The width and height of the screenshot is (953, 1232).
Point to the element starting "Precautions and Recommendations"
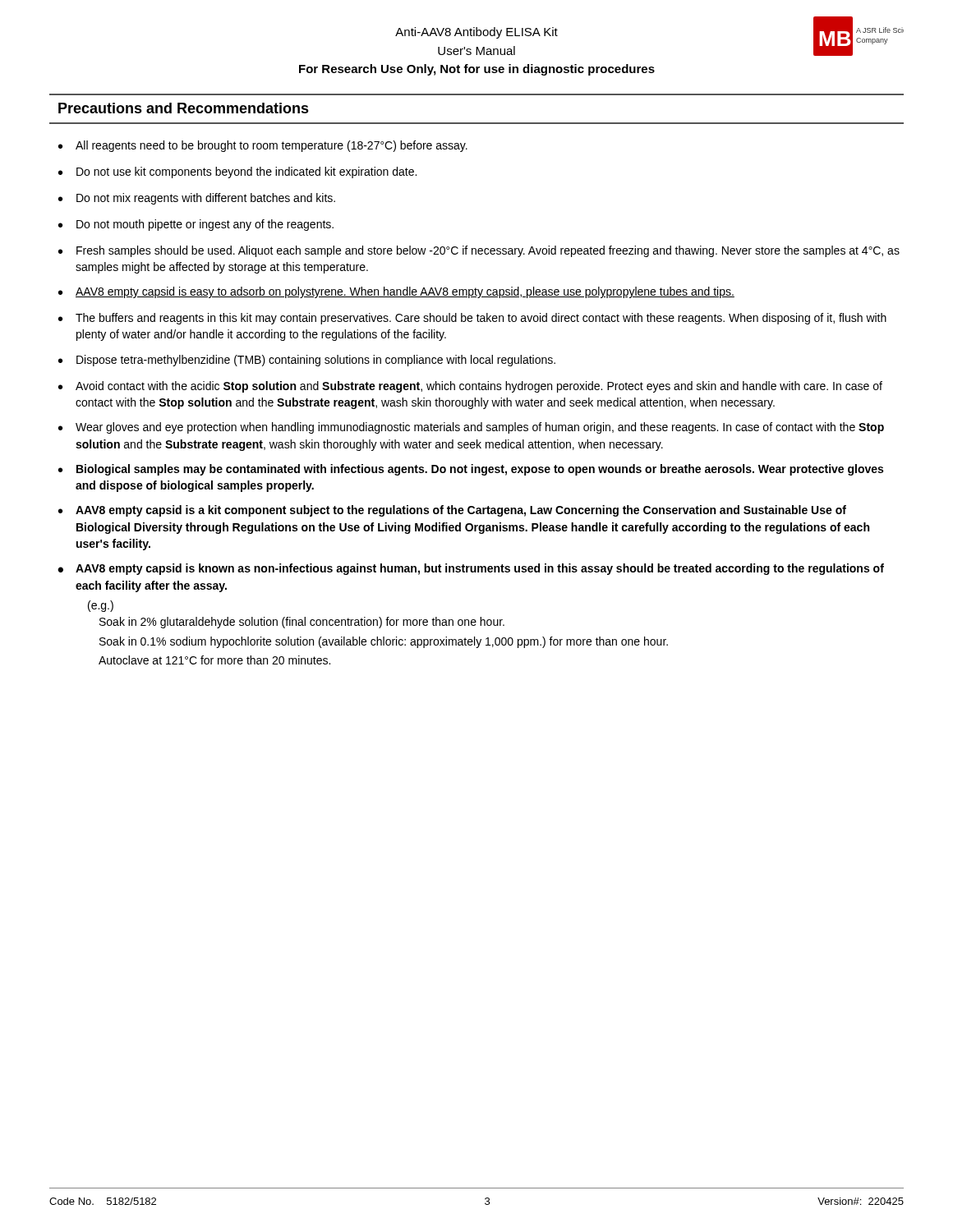184,108
